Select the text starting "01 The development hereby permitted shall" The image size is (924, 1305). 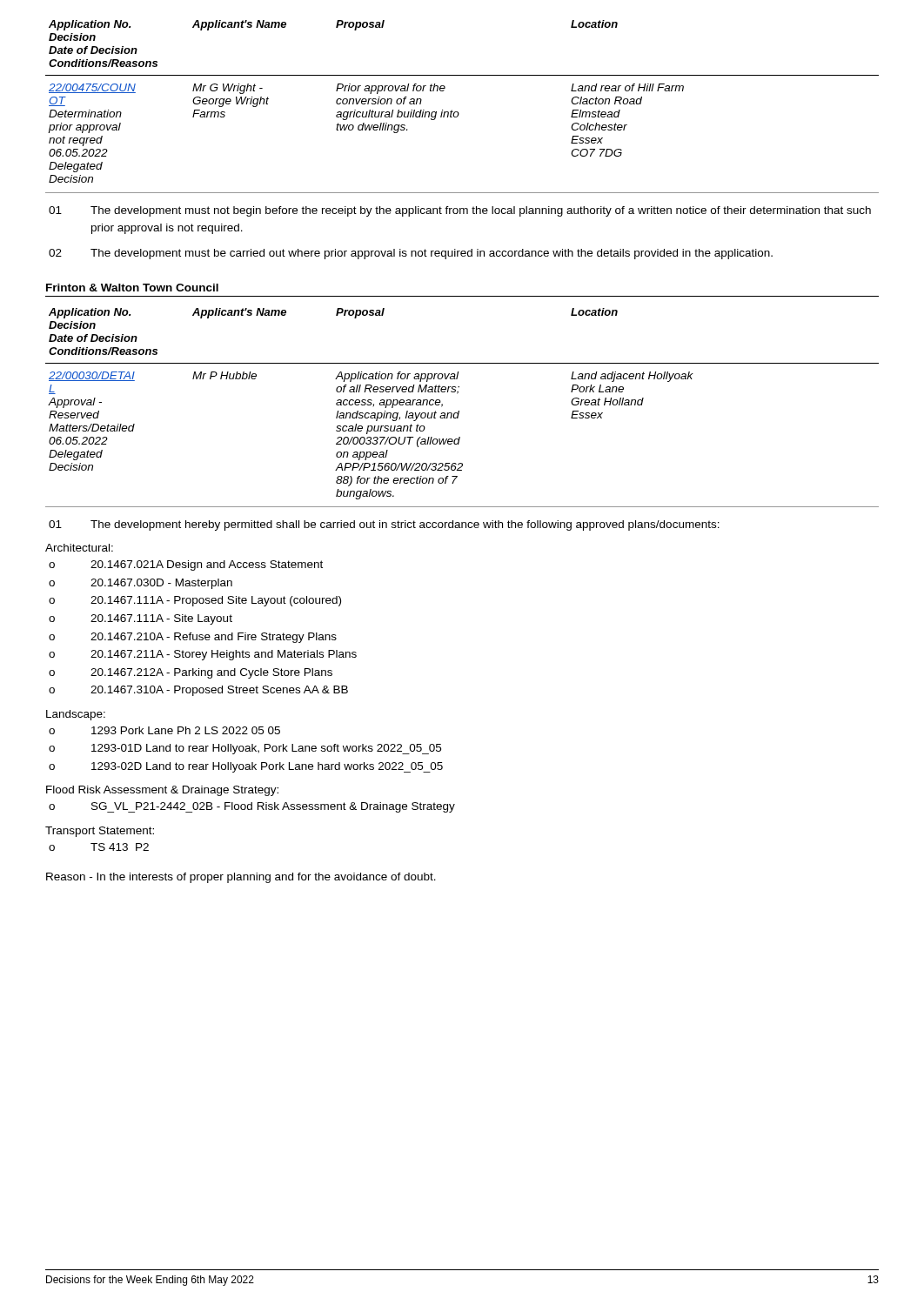click(x=462, y=524)
